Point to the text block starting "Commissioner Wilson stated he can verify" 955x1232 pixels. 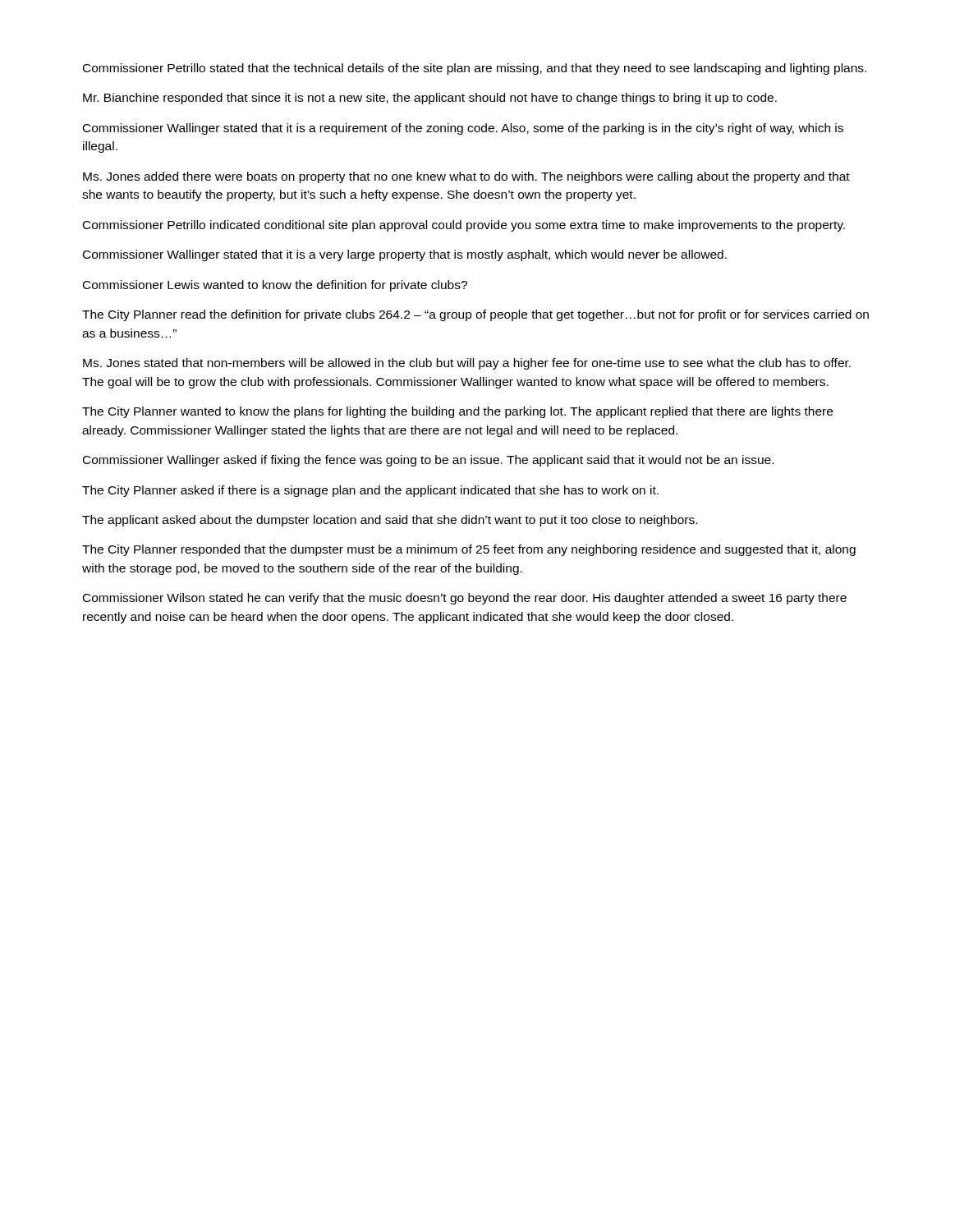coord(465,607)
